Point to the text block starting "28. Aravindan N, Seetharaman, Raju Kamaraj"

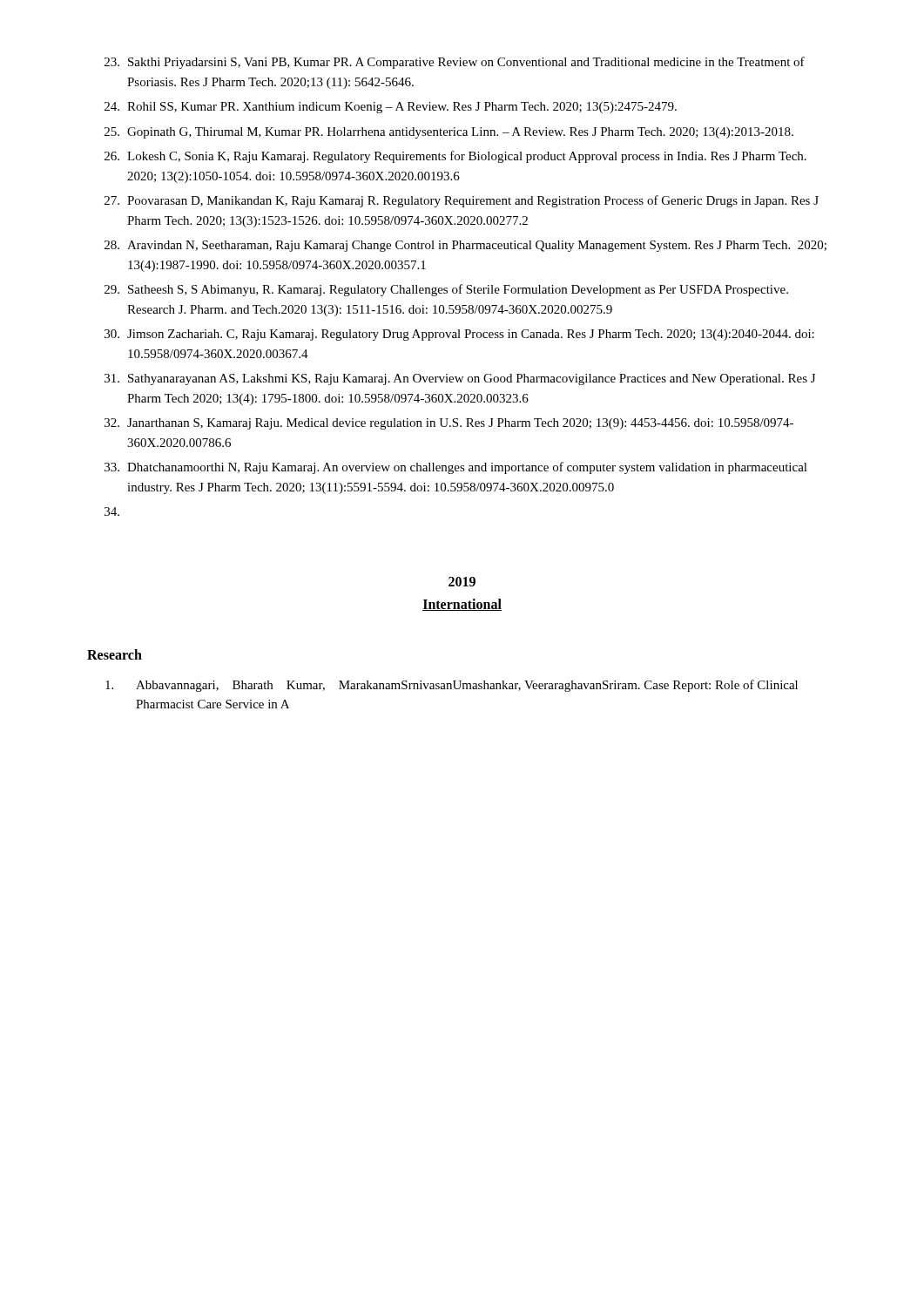pos(462,255)
